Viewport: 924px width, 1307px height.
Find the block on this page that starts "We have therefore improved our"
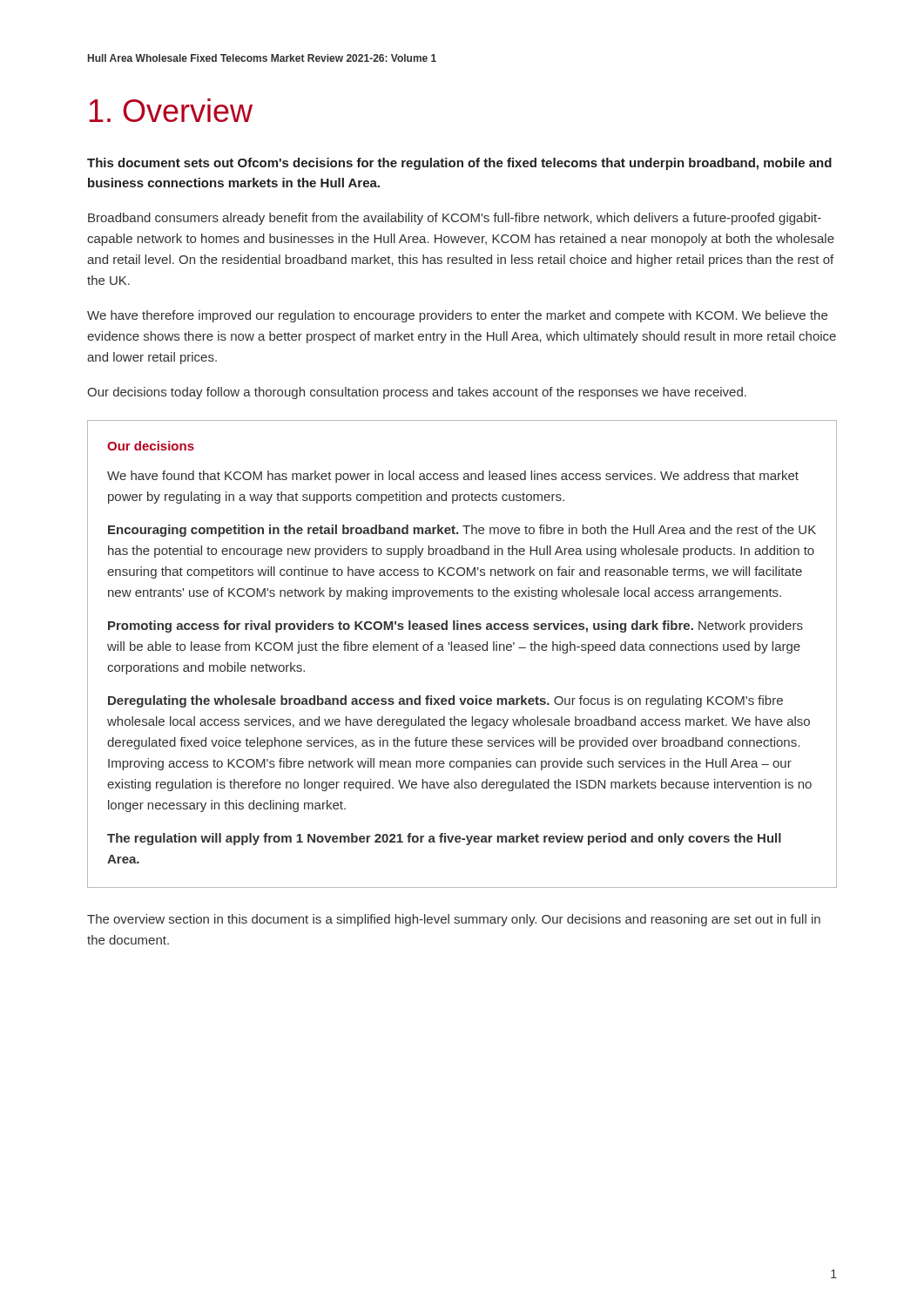click(x=462, y=336)
